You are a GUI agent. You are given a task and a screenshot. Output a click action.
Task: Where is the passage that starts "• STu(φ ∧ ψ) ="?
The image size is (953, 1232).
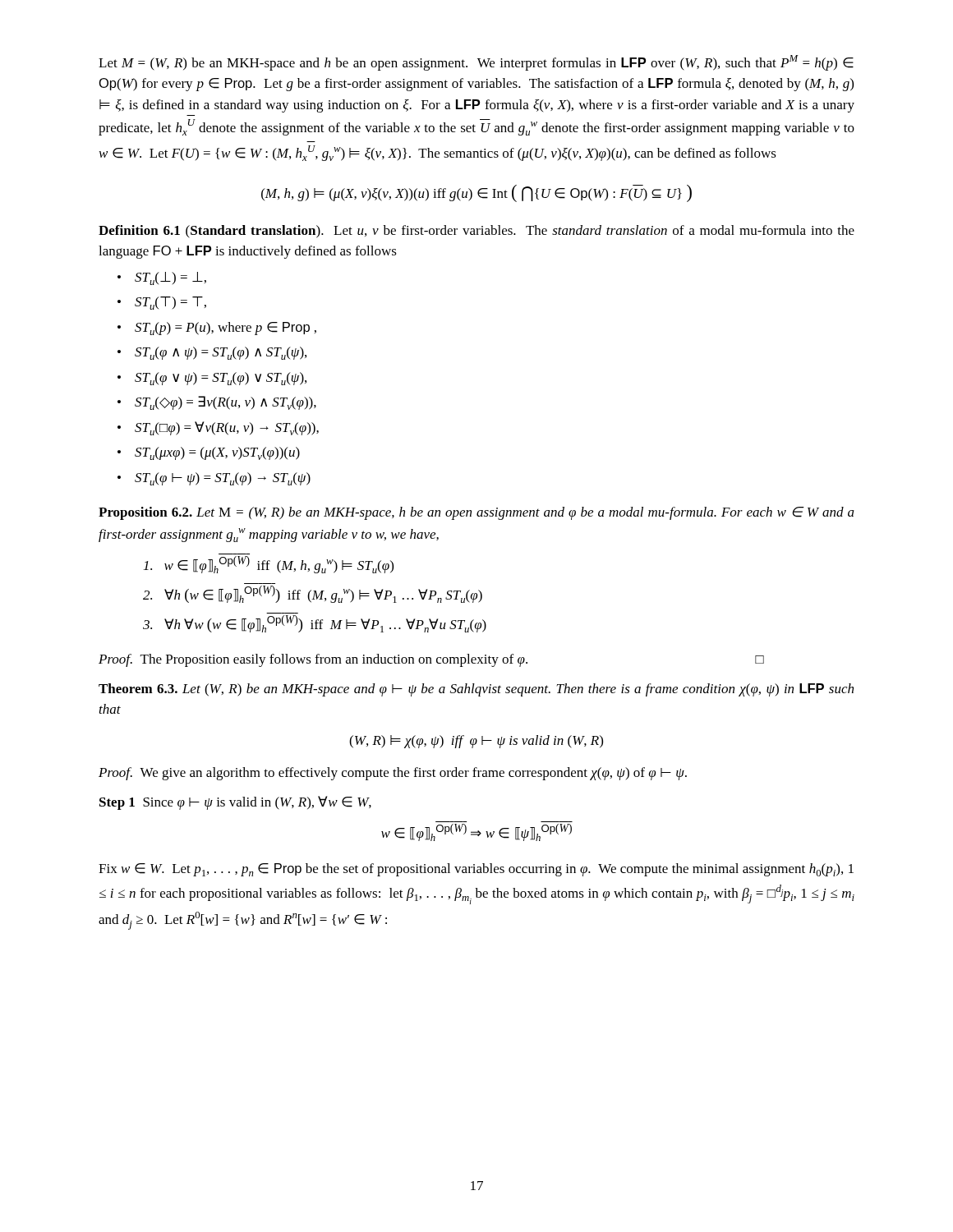click(x=212, y=353)
